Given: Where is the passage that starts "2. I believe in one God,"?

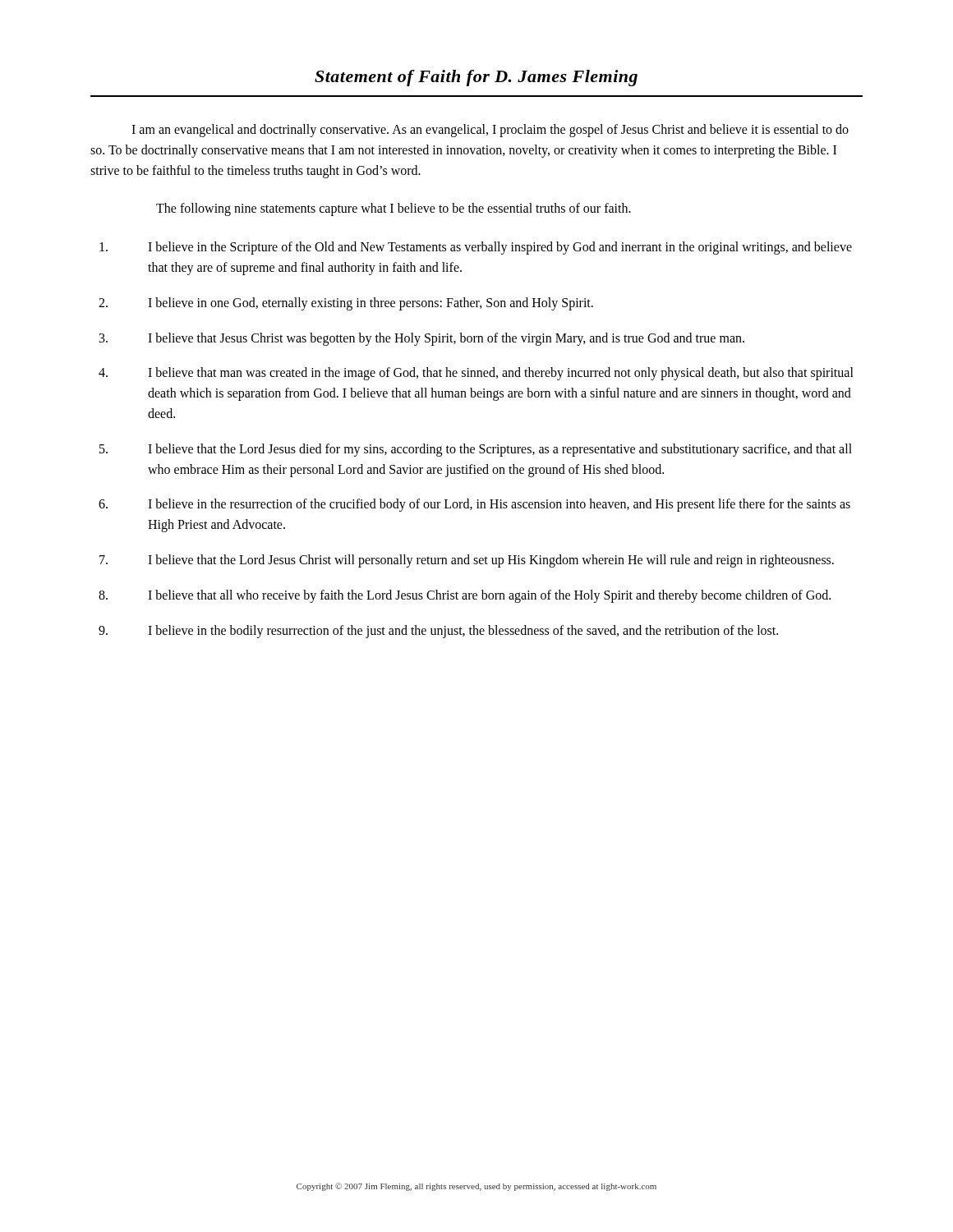Looking at the screenshot, I should pyautogui.click(x=476, y=303).
